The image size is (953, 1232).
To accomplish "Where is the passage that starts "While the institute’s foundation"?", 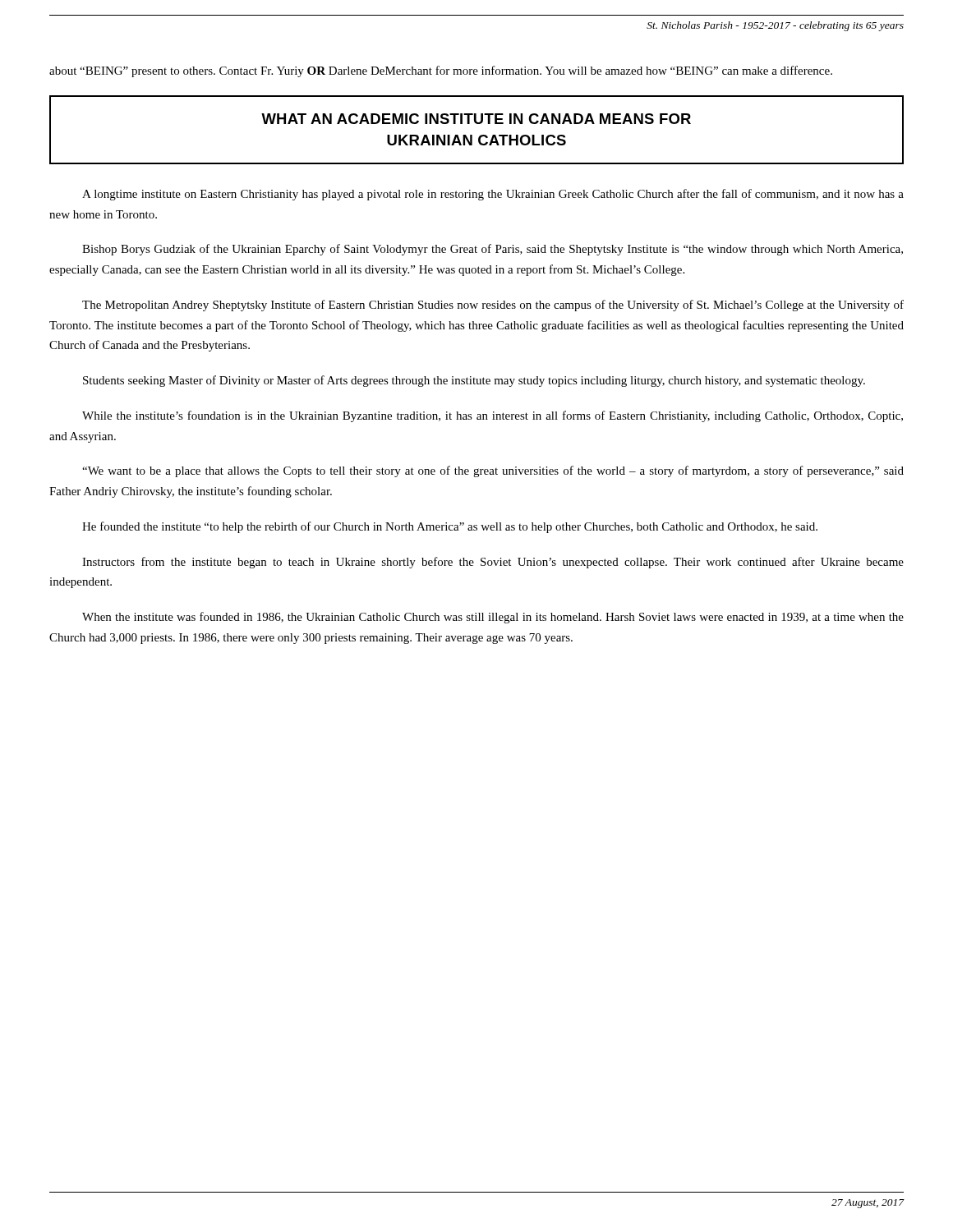I will coord(476,426).
